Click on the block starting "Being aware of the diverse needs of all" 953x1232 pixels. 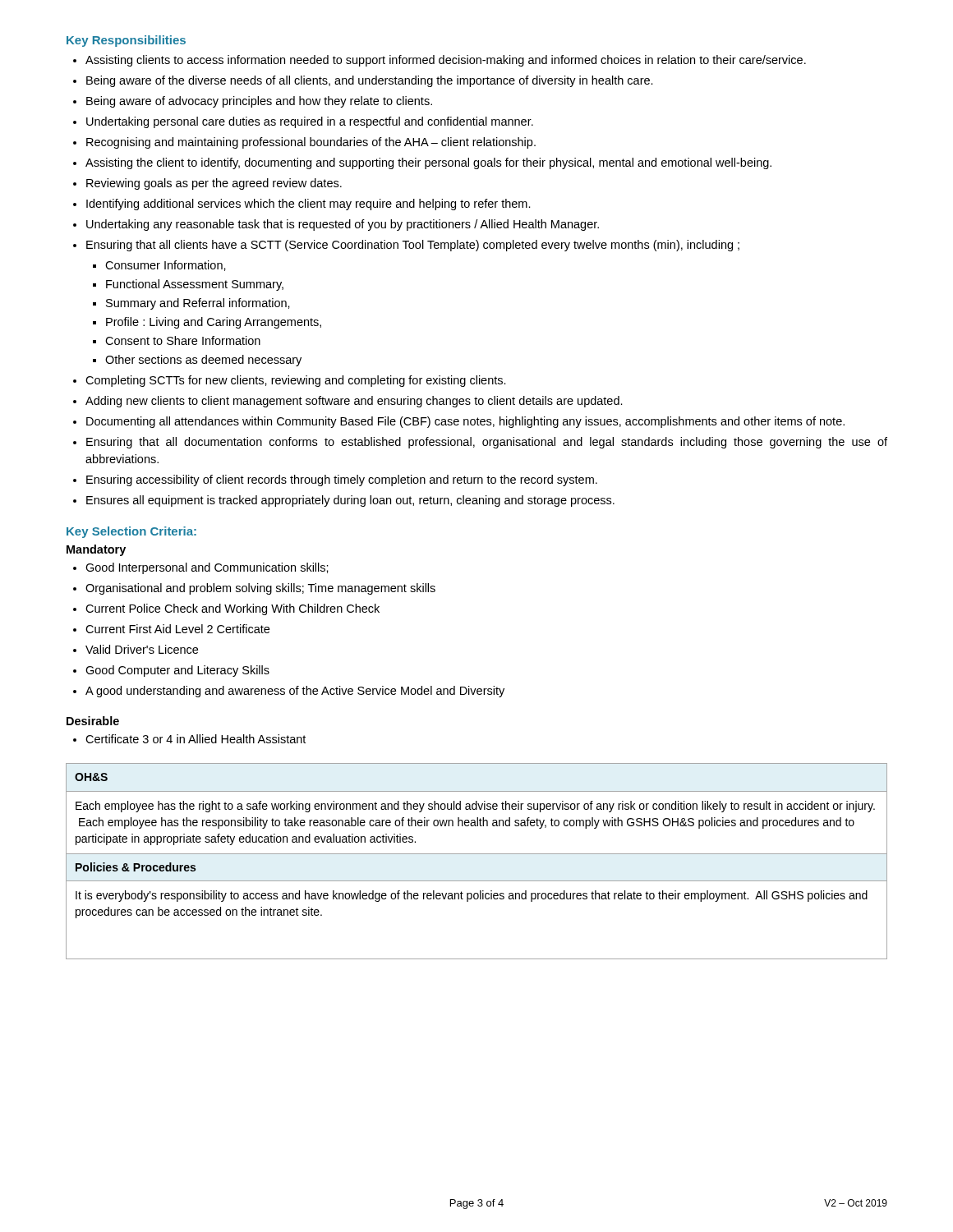(x=486, y=81)
